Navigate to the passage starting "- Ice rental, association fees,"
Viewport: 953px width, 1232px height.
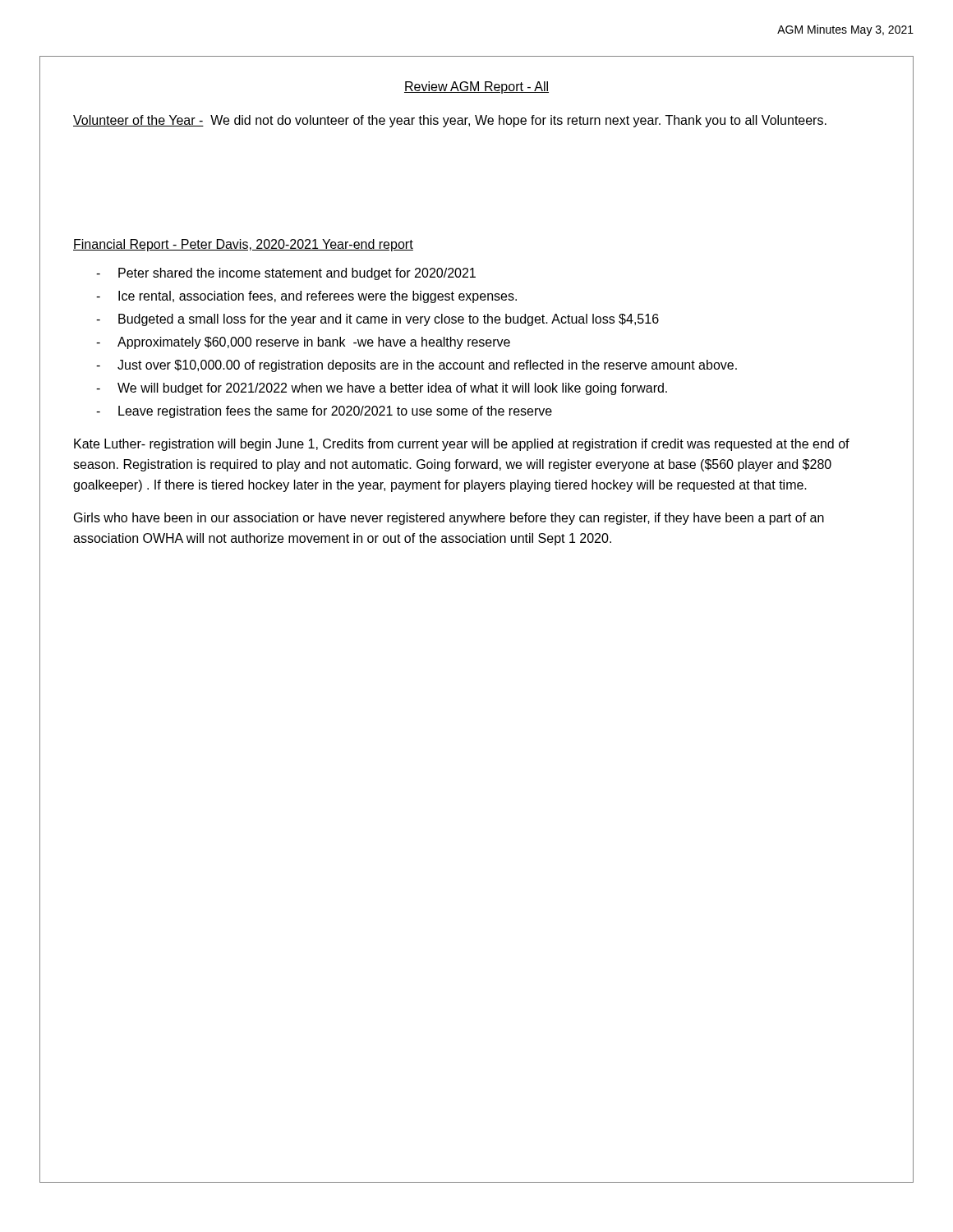click(x=488, y=297)
